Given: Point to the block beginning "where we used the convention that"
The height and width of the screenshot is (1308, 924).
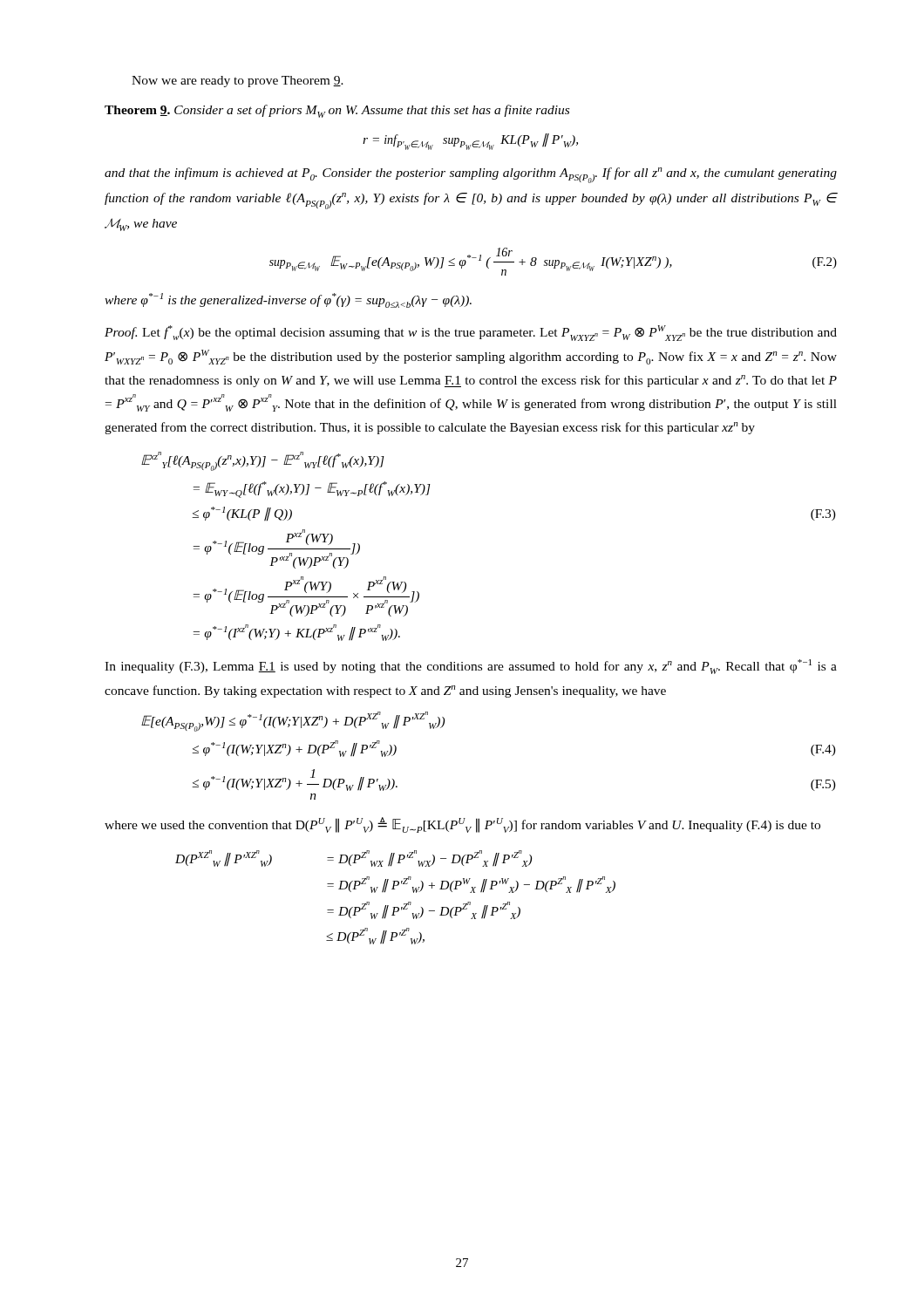Looking at the screenshot, I should [x=463, y=825].
